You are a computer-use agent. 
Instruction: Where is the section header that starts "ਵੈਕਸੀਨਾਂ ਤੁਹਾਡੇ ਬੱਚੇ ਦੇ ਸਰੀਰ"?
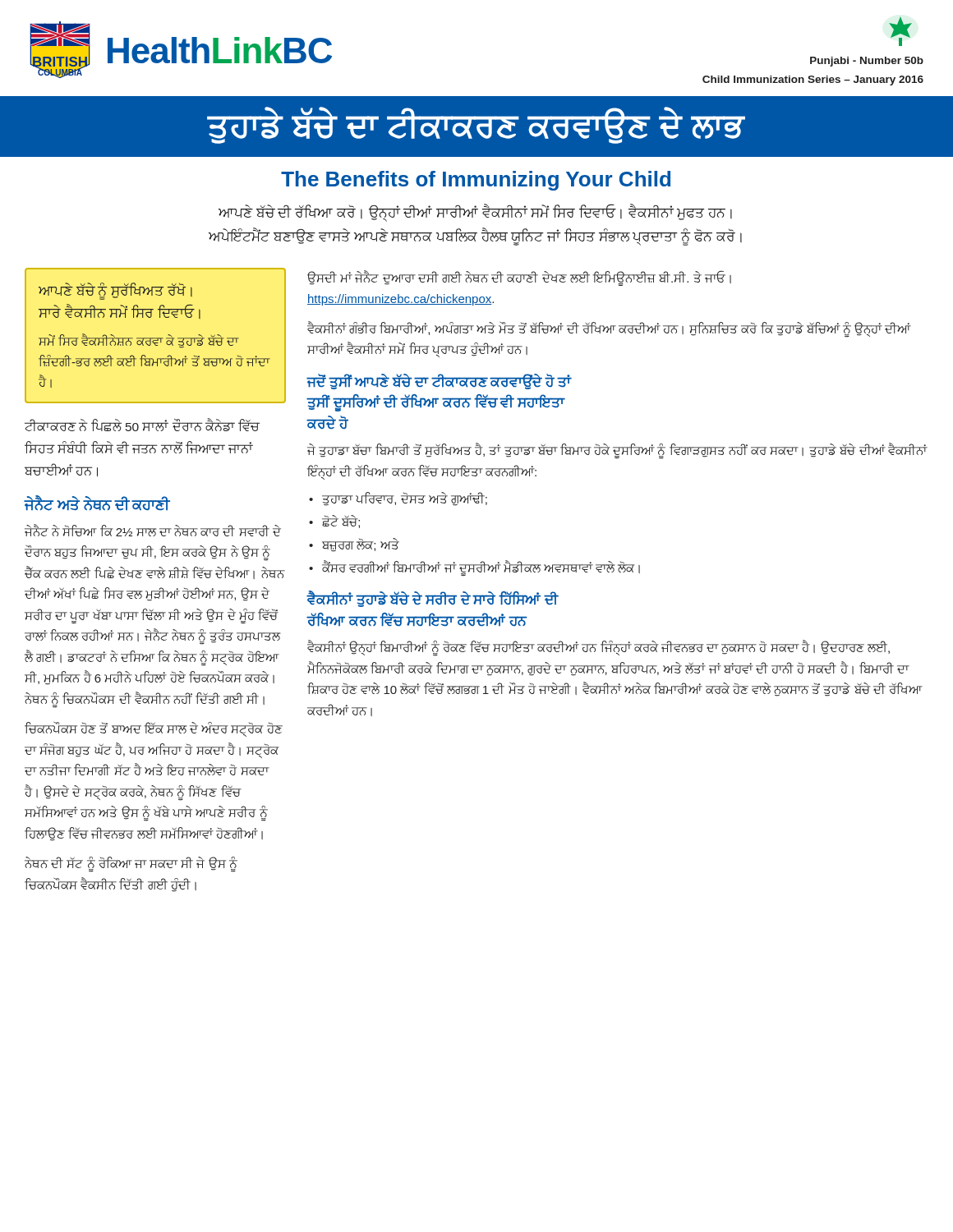click(432, 611)
